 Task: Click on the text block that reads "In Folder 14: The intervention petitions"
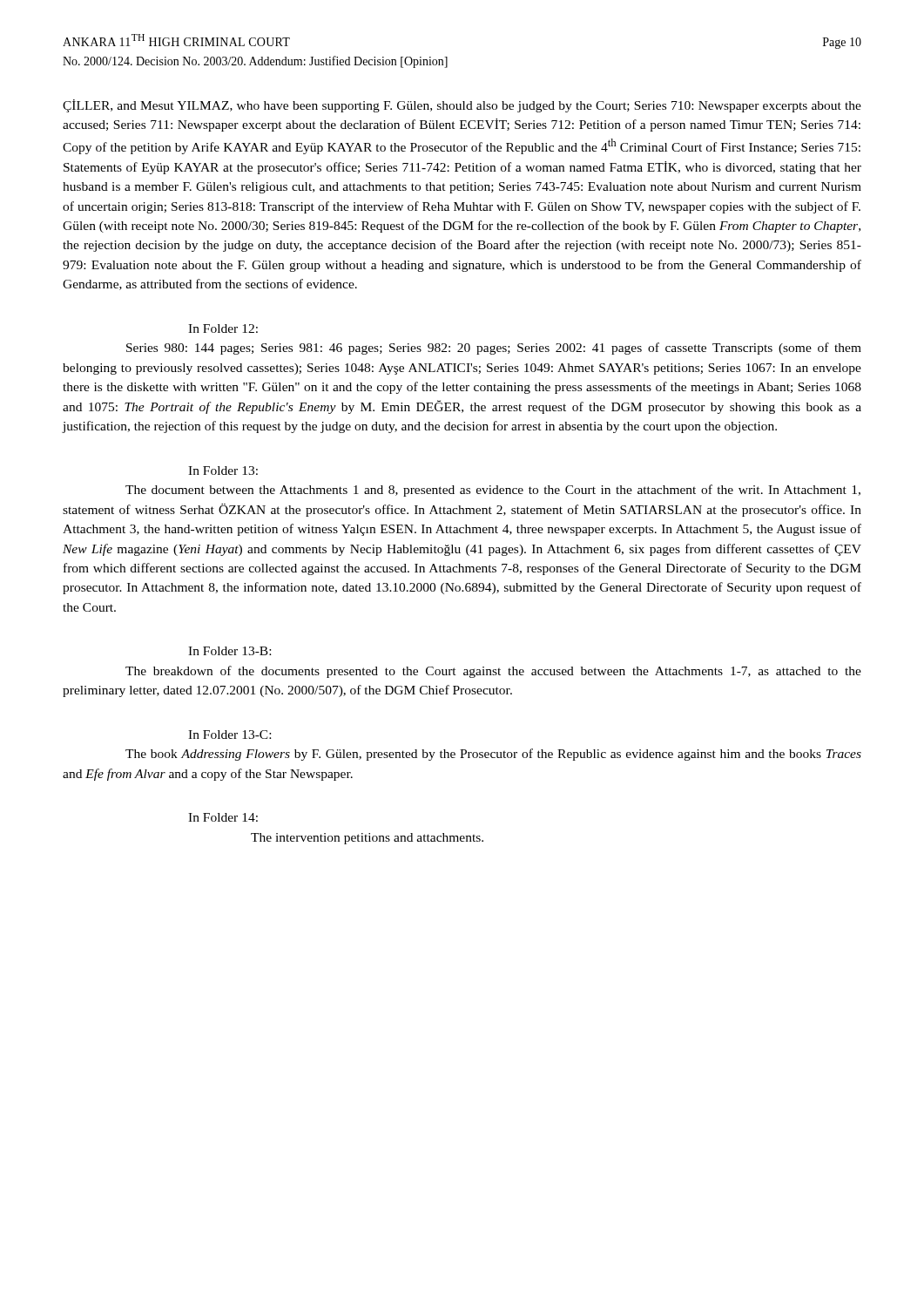click(223, 817)
